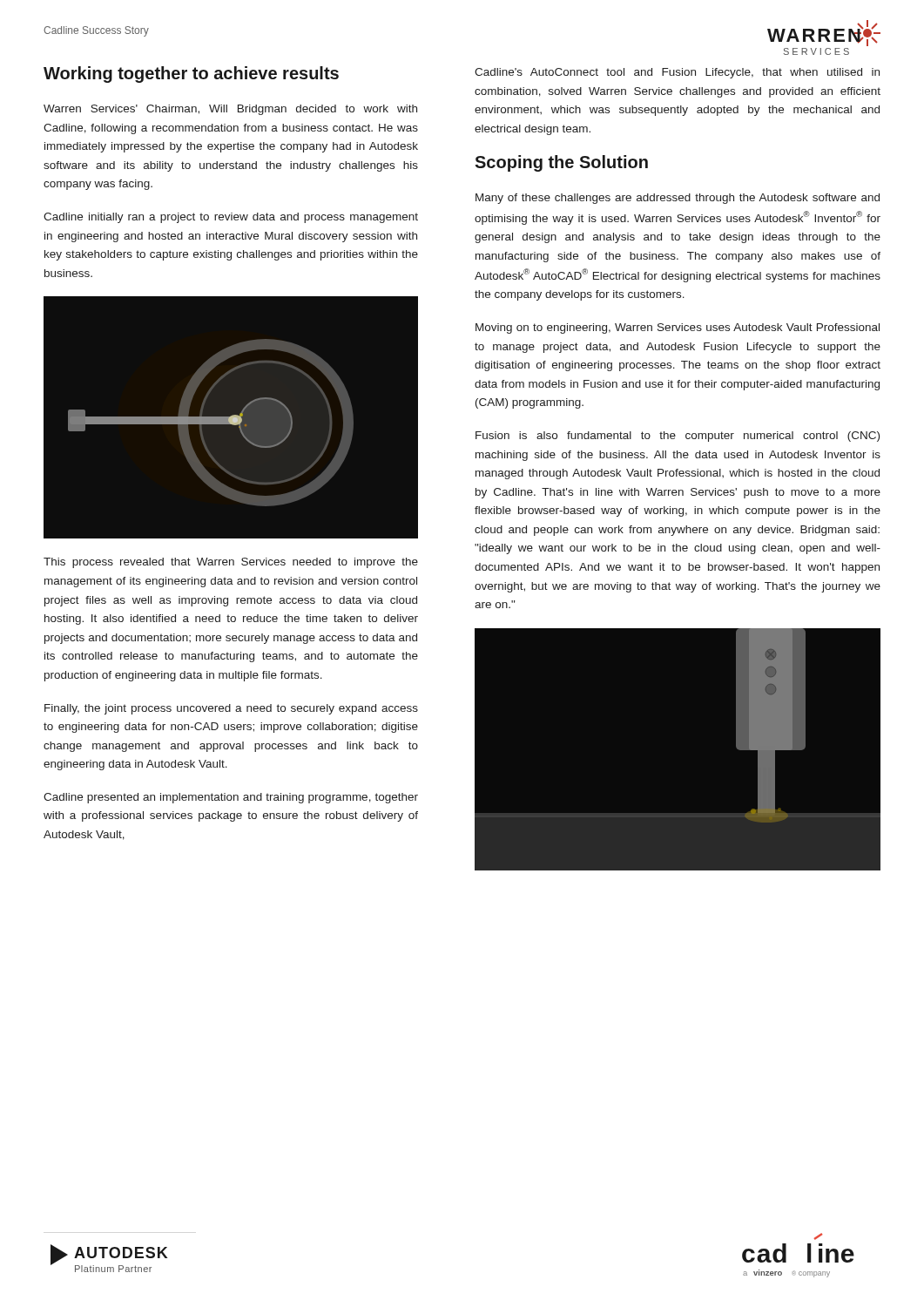The image size is (924, 1307).
Task: Click the passage that begins "This process revealed that Warren Services"
Action: click(231, 619)
